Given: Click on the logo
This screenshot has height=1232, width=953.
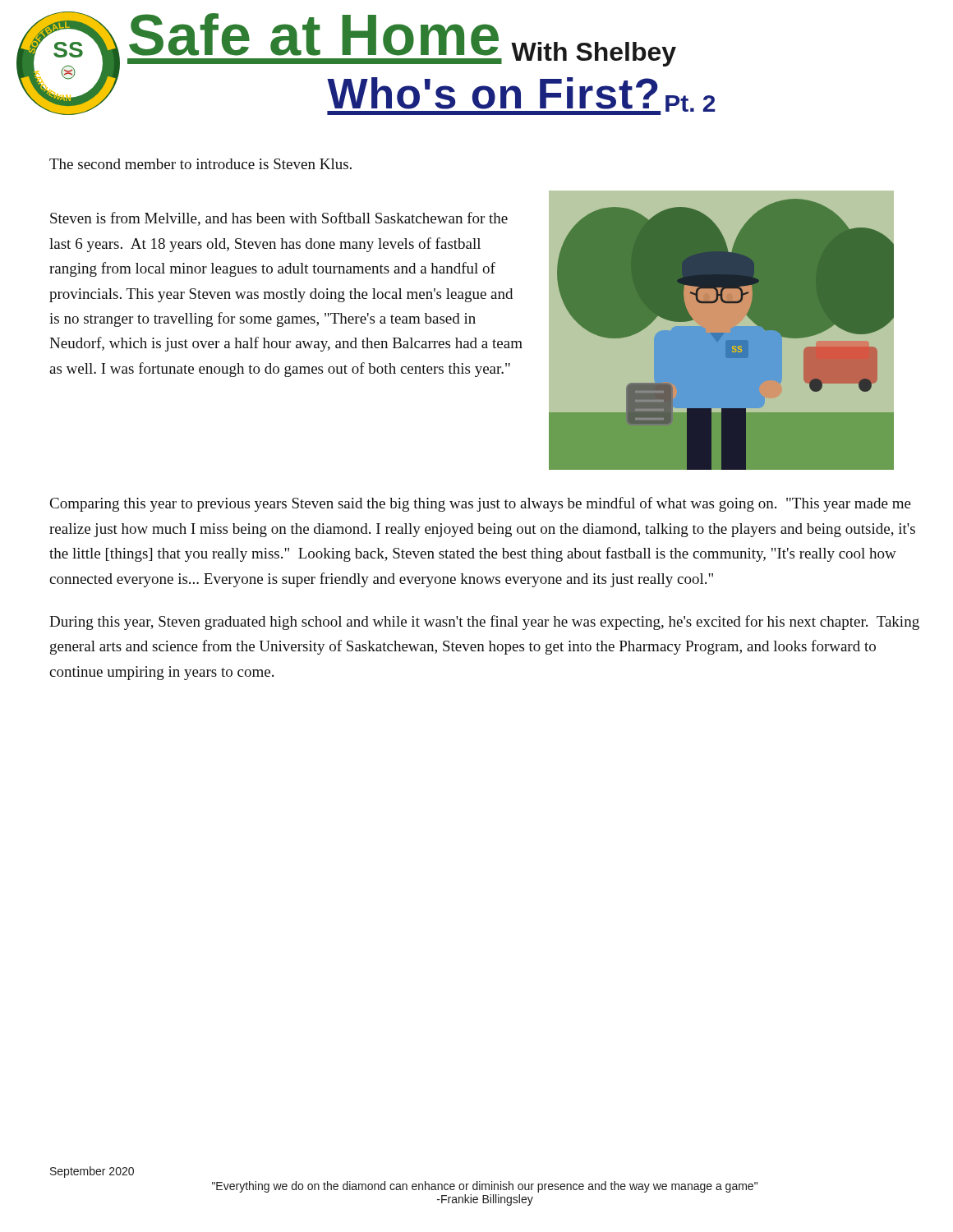Looking at the screenshot, I should 68,64.
